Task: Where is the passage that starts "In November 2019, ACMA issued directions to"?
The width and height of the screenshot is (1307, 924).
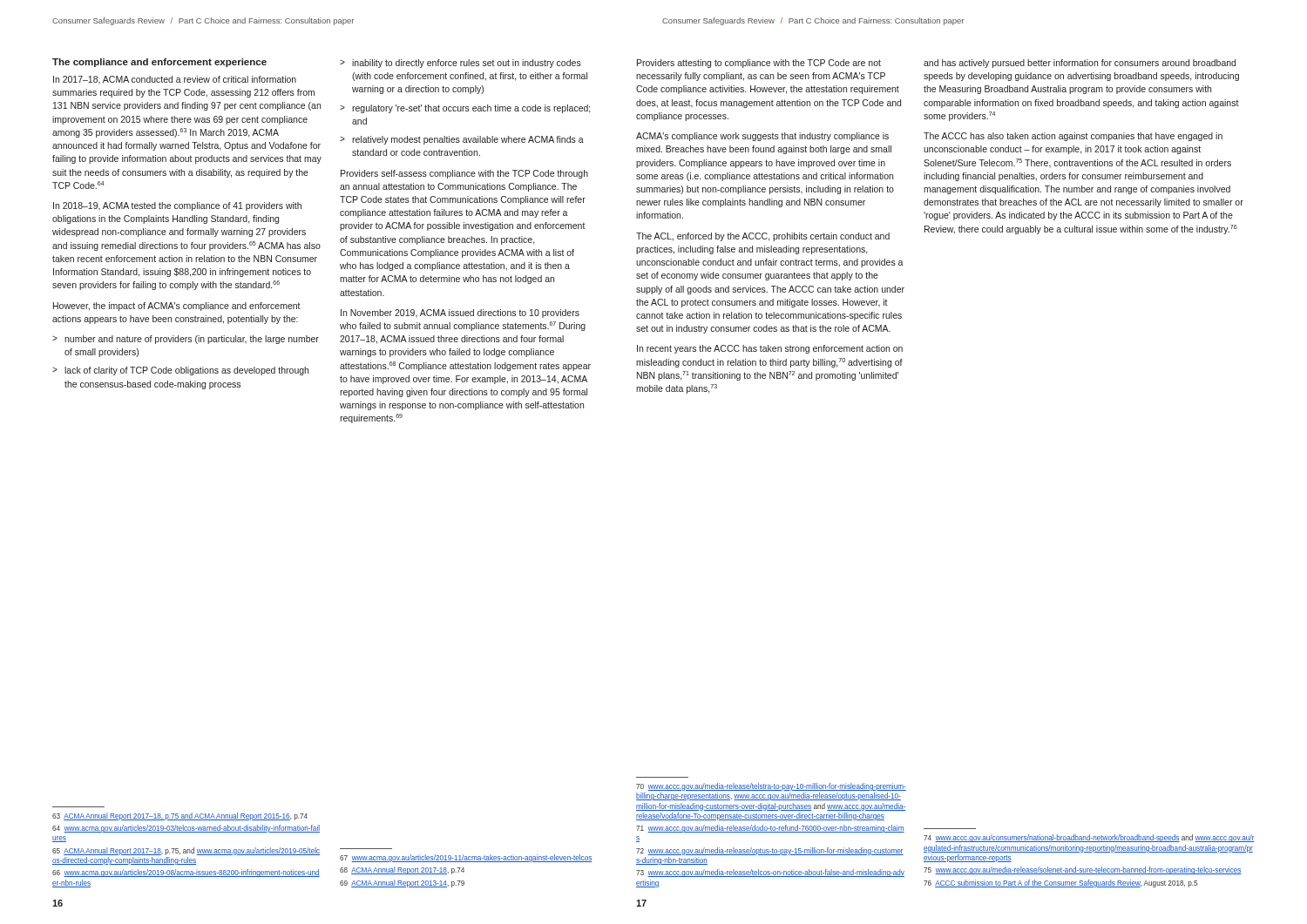Action: pyautogui.click(x=466, y=366)
